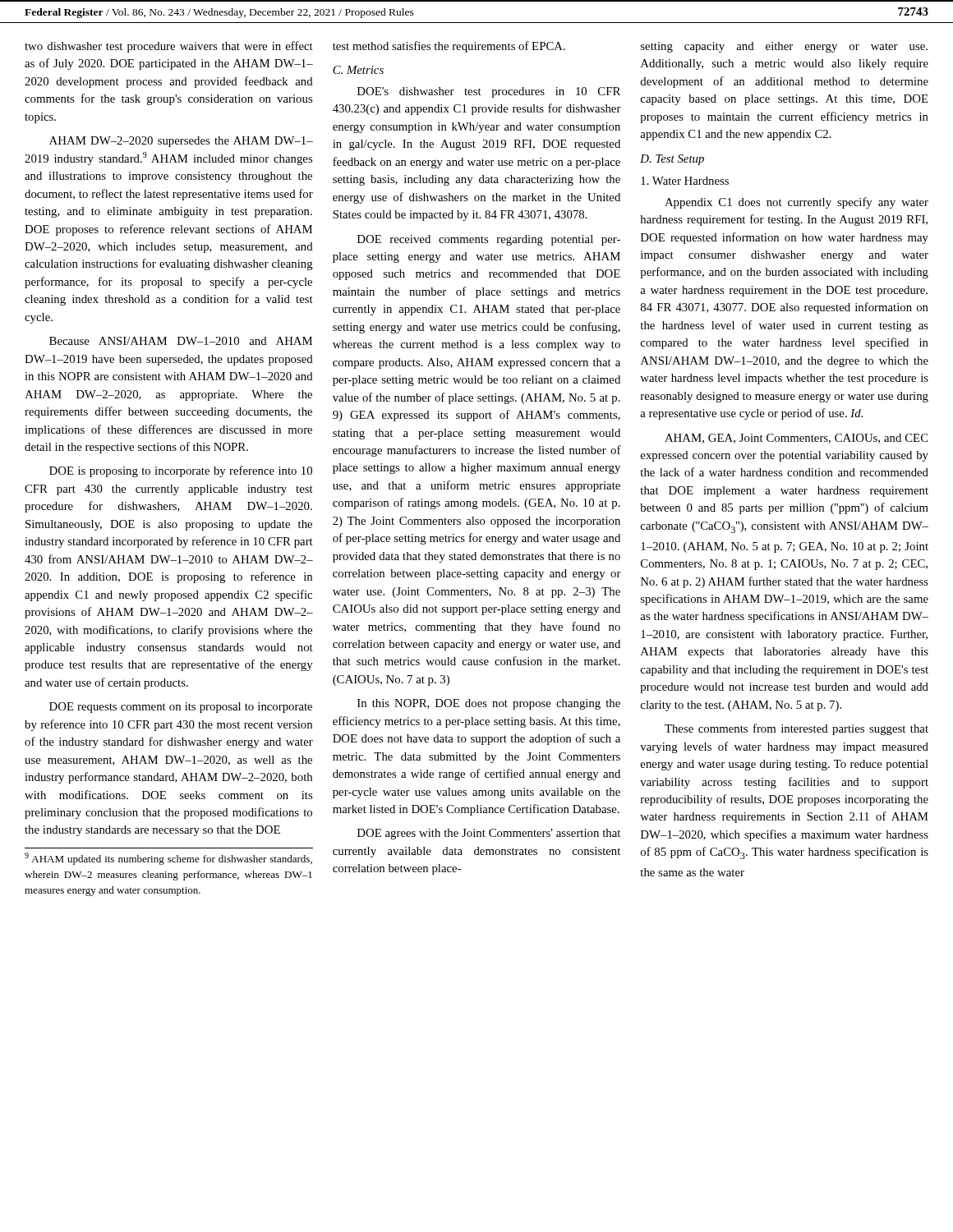Point to the passage starting "two dishwasher test procedure"
Viewport: 953px width, 1232px height.
169,439
